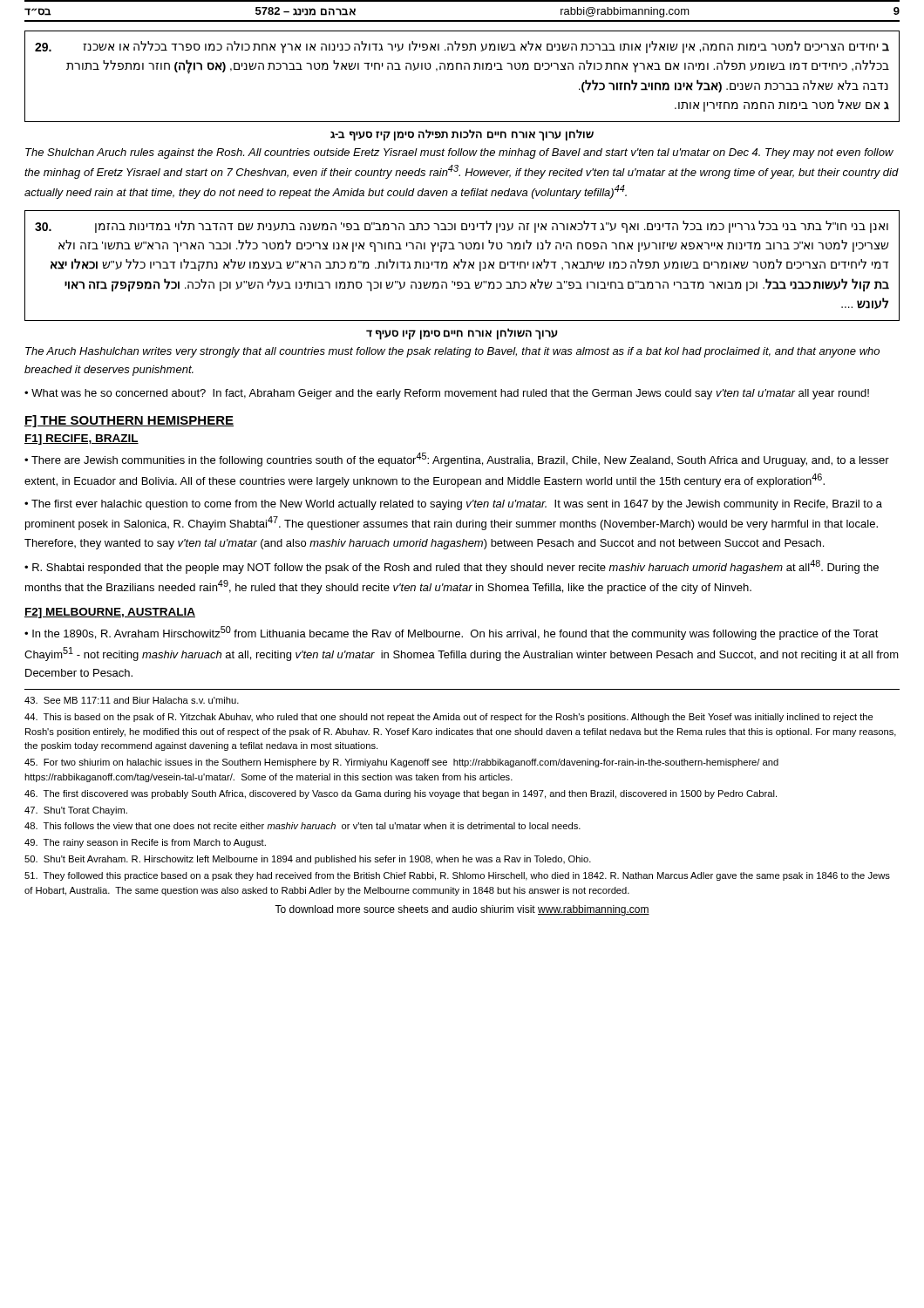Locate the section header that says "F1] RECIFE, BRAZIL"
The height and width of the screenshot is (1308, 924).
(81, 438)
